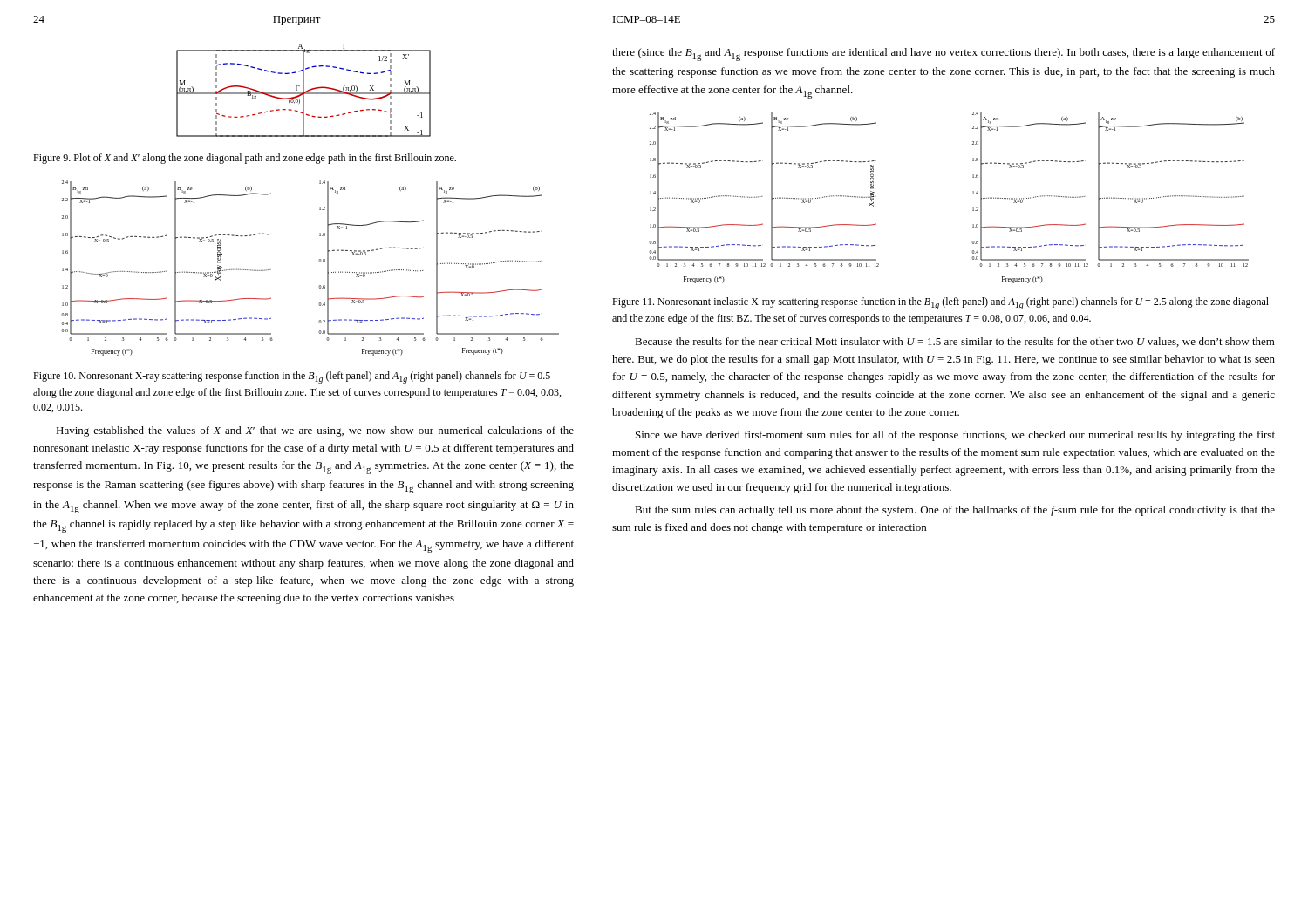1308x924 pixels.
Task: Select the text starting "Having established the values of X"
Action: pos(303,514)
